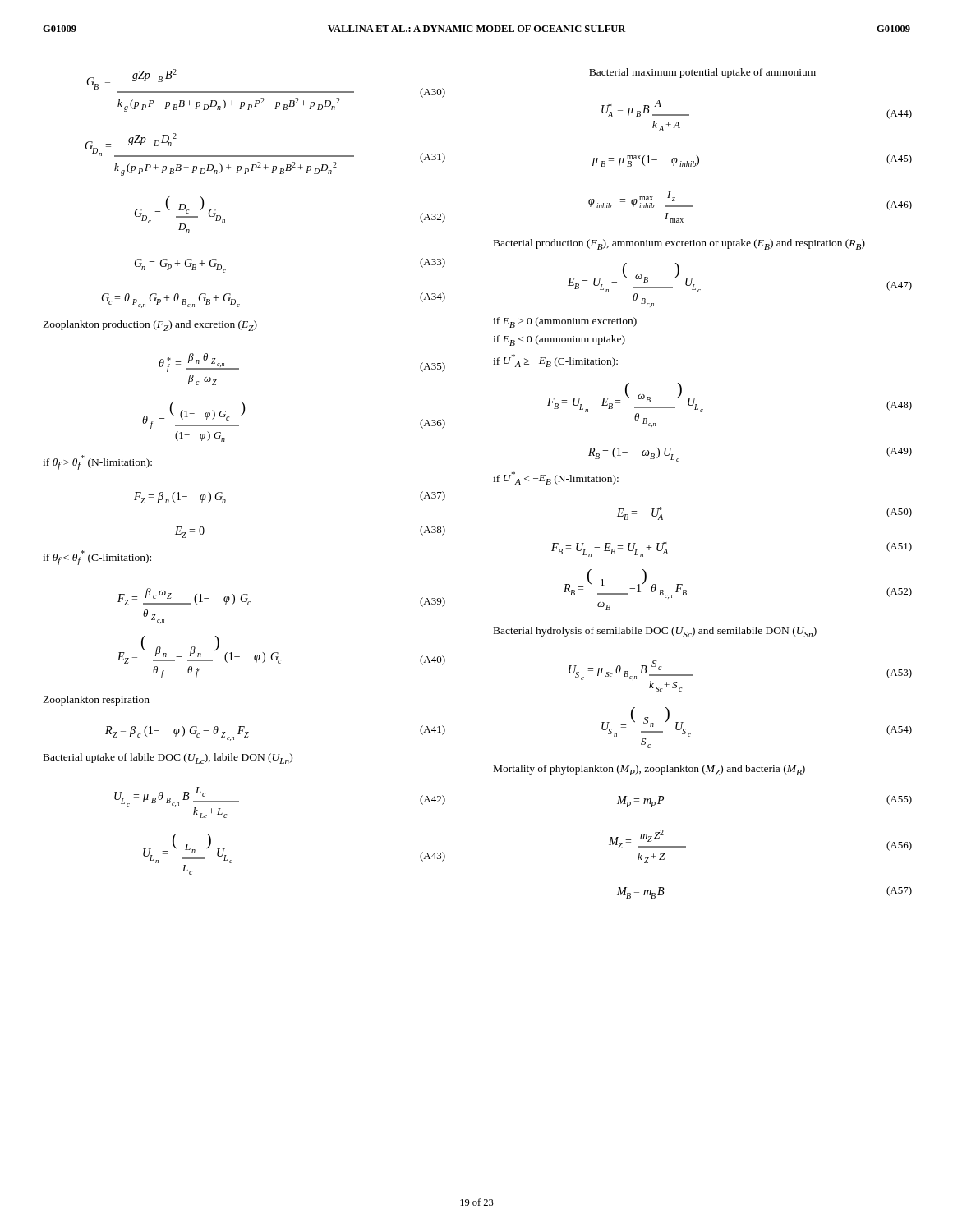Click on the formula containing "M P = m"
Image resolution: width=953 pixels, height=1232 pixels.
click(650, 801)
